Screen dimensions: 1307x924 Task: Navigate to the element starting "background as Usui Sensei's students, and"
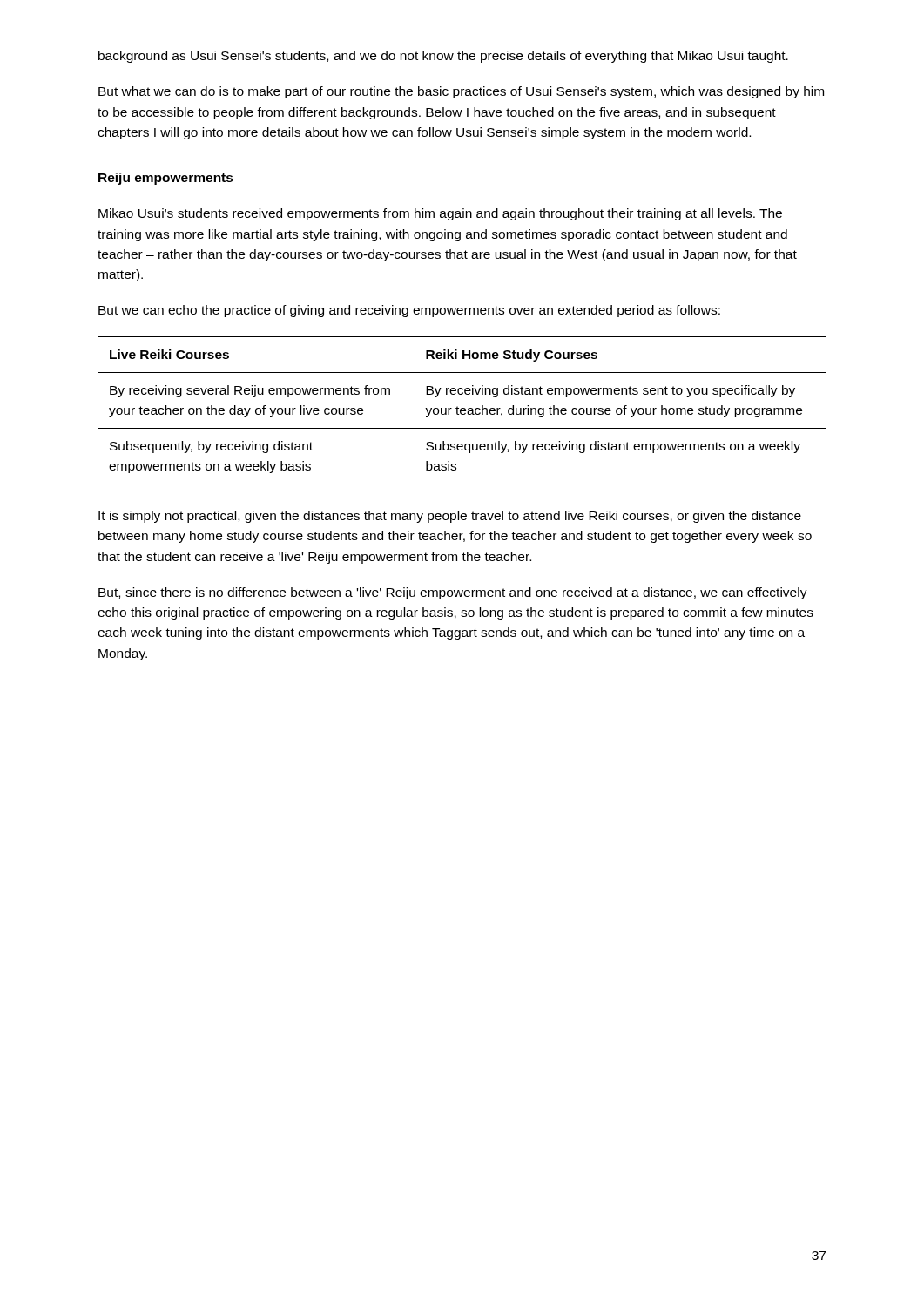pos(443,55)
